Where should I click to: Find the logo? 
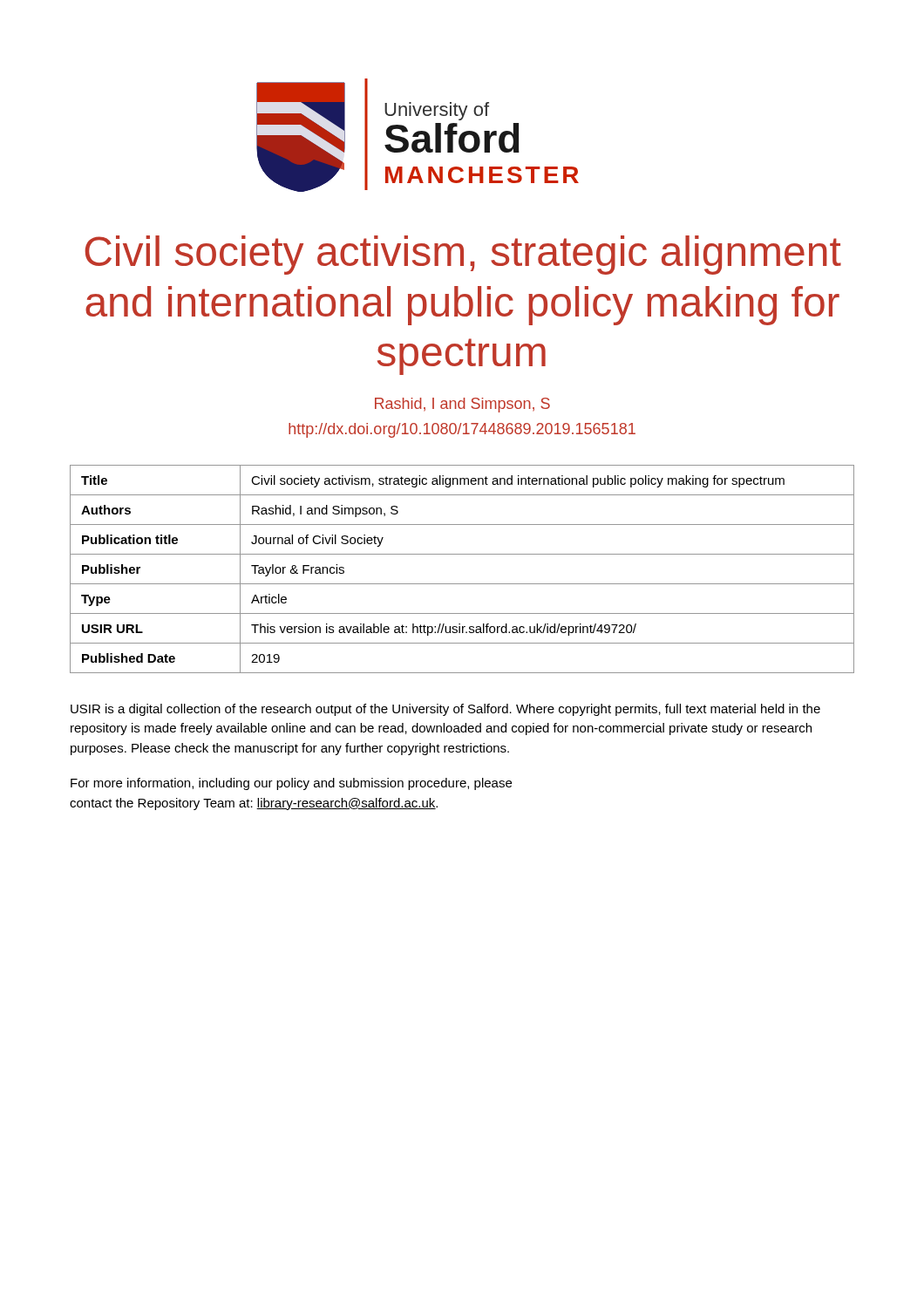[462, 135]
